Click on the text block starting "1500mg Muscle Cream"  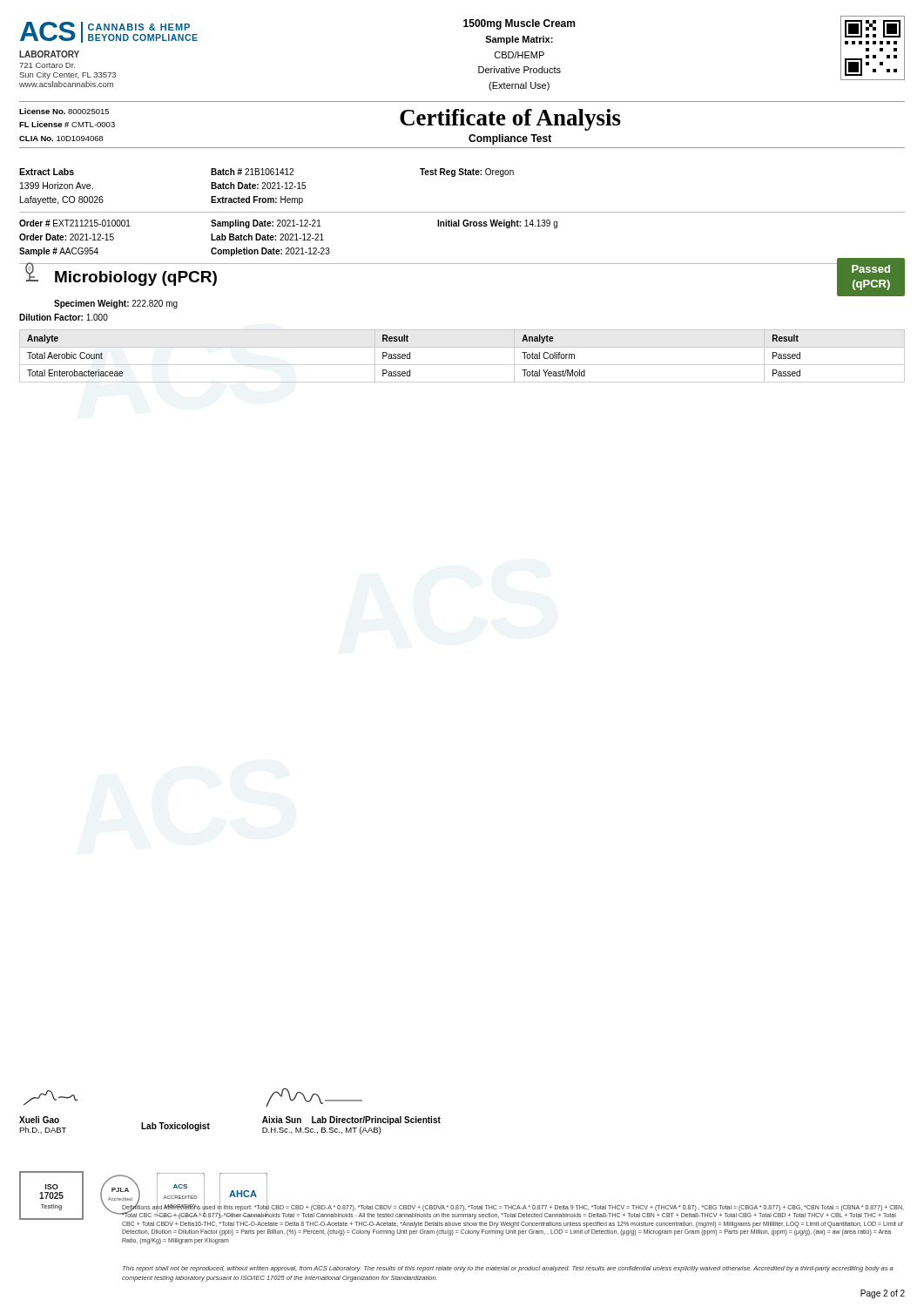519,55
